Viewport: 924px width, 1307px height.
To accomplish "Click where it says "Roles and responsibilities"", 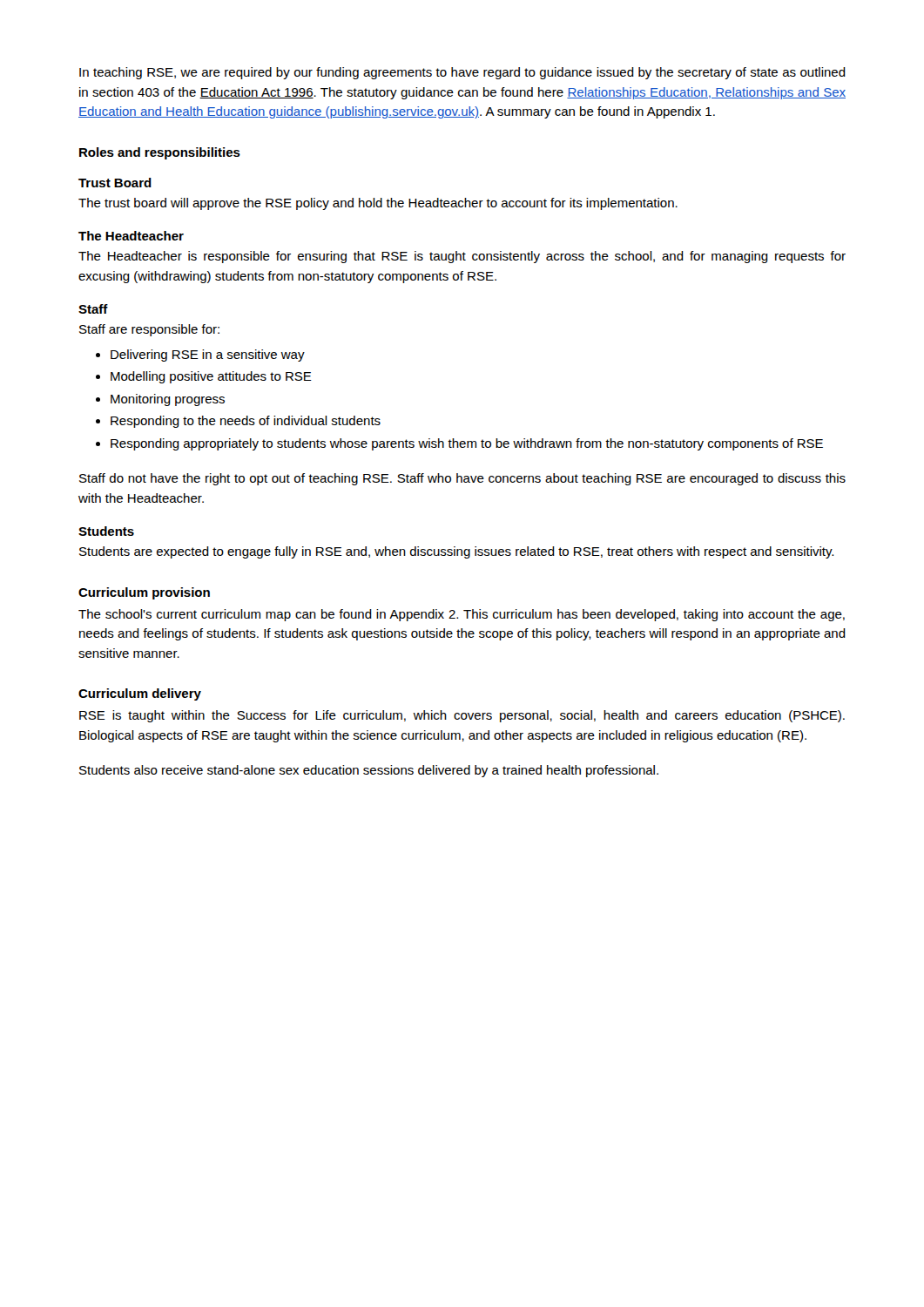I will [159, 152].
